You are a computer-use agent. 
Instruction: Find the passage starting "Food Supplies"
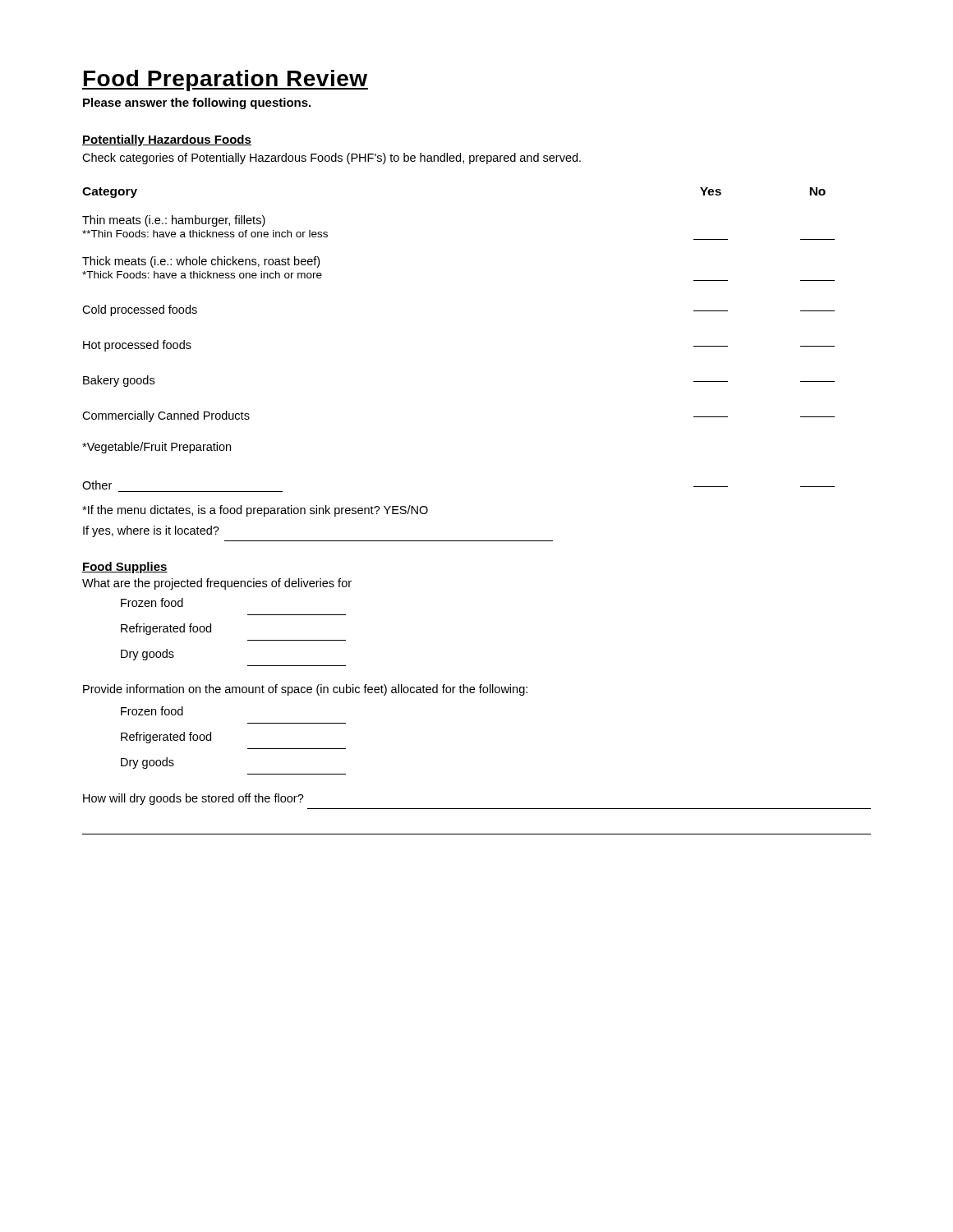pyautogui.click(x=125, y=566)
